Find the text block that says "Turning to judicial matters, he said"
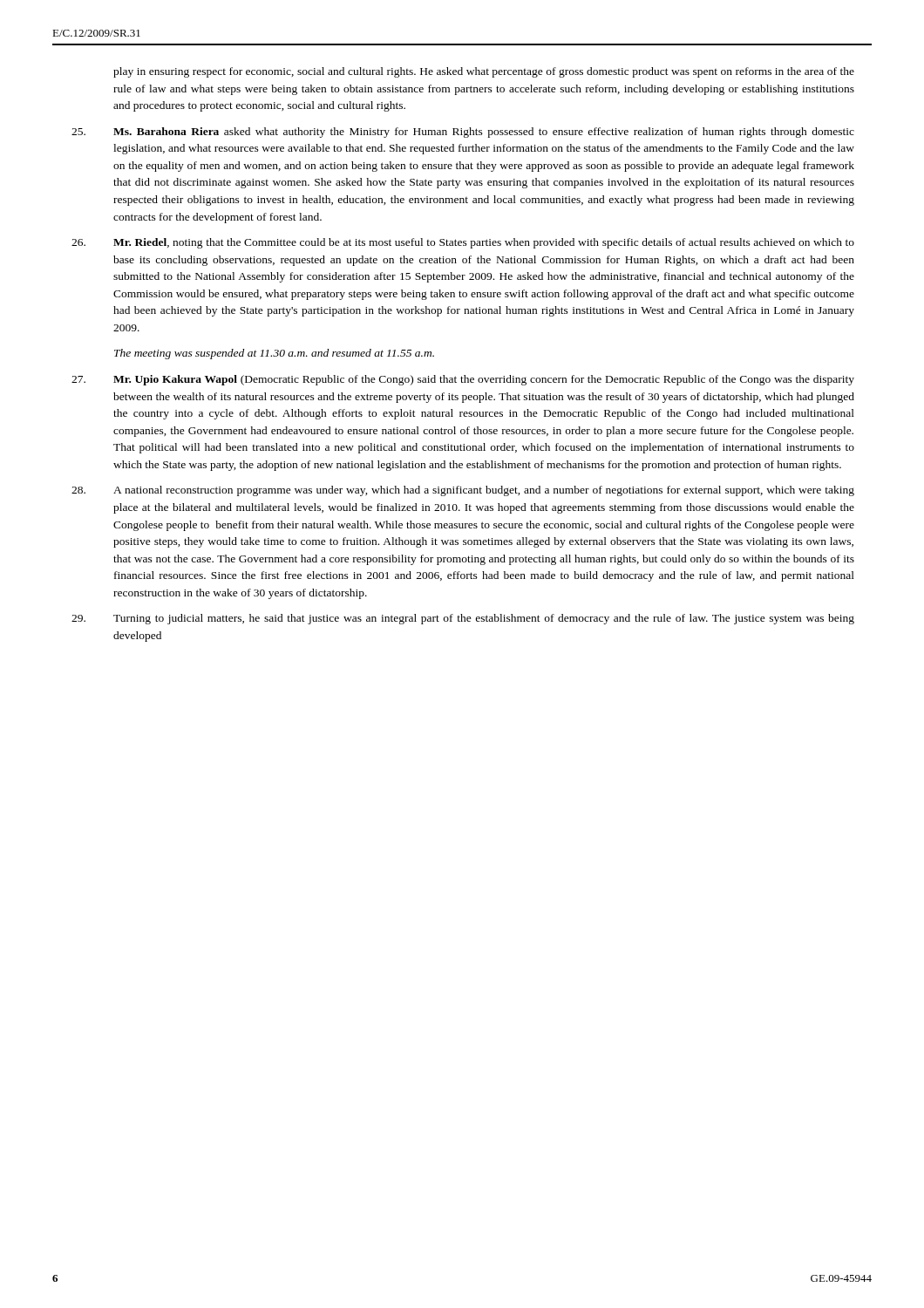The width and height of the screenshot is (924, 1308). tap(484, 626)
